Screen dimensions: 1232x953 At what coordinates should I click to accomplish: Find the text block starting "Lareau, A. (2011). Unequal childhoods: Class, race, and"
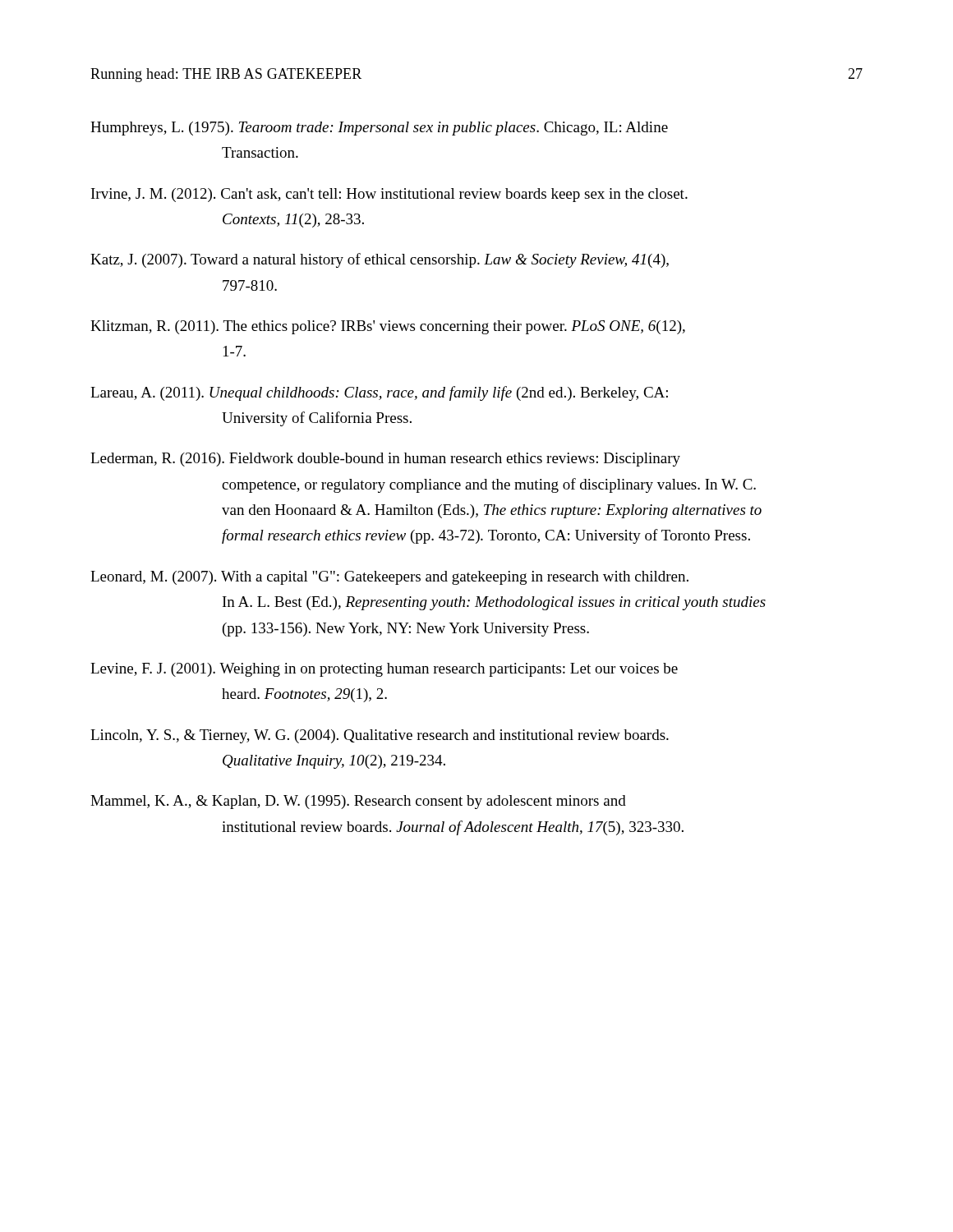[x=476, y=407]
